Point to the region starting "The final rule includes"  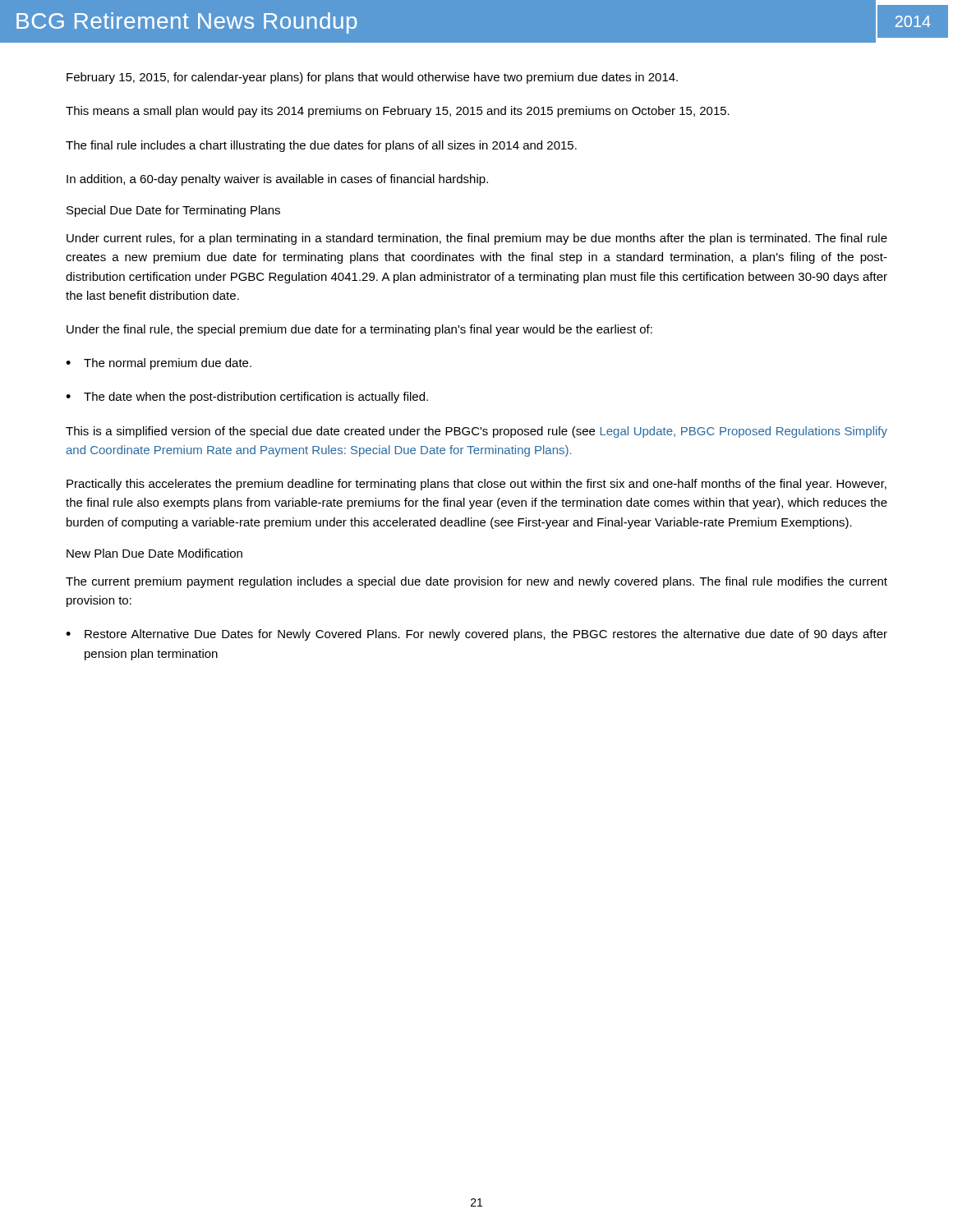[x=322, y=145]
